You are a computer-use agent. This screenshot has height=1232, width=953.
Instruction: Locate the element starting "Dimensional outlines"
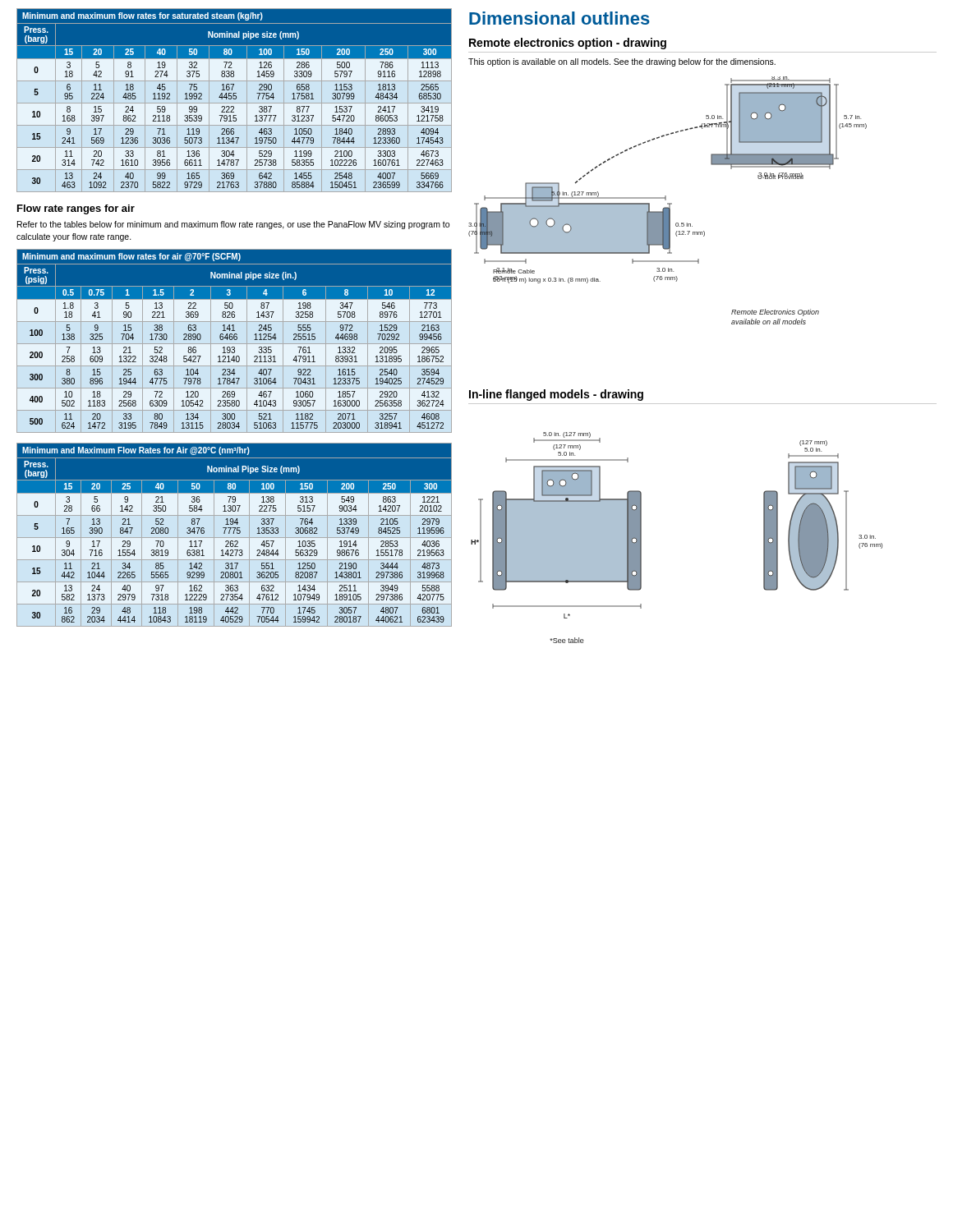[x=559, y=18]
